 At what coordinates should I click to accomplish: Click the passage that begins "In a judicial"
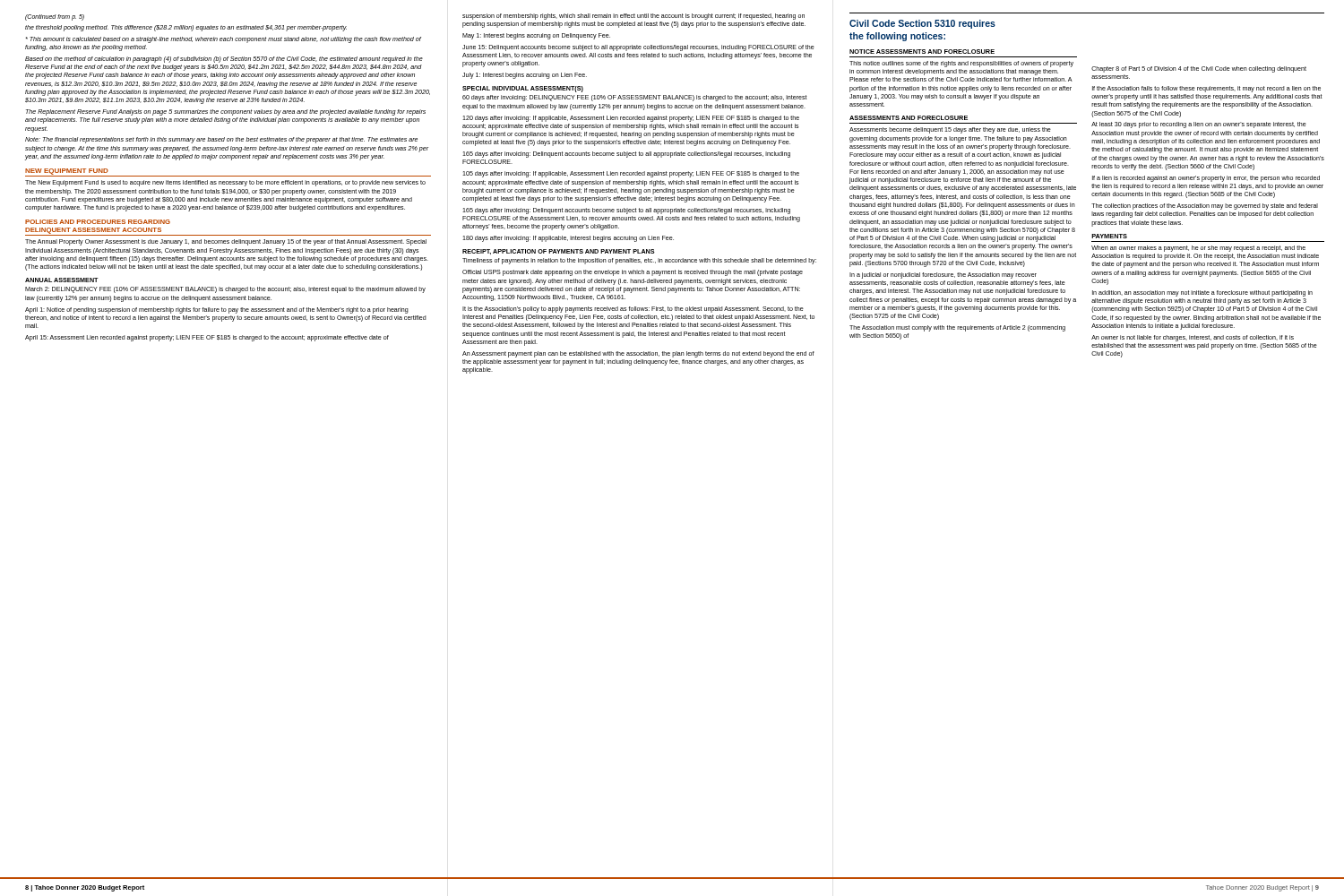coord(963,296)
